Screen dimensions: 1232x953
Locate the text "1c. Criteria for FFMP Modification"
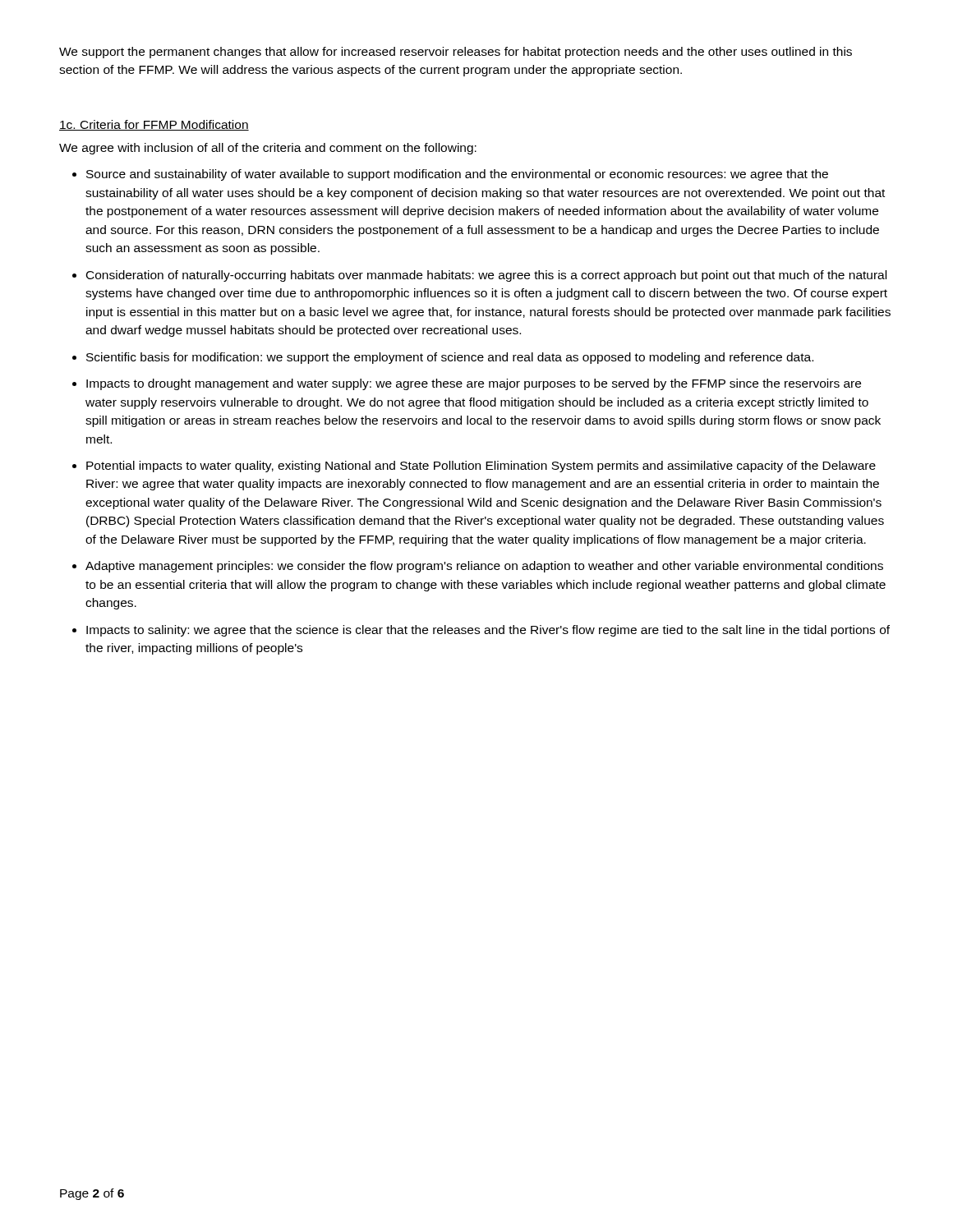[154, 124]
